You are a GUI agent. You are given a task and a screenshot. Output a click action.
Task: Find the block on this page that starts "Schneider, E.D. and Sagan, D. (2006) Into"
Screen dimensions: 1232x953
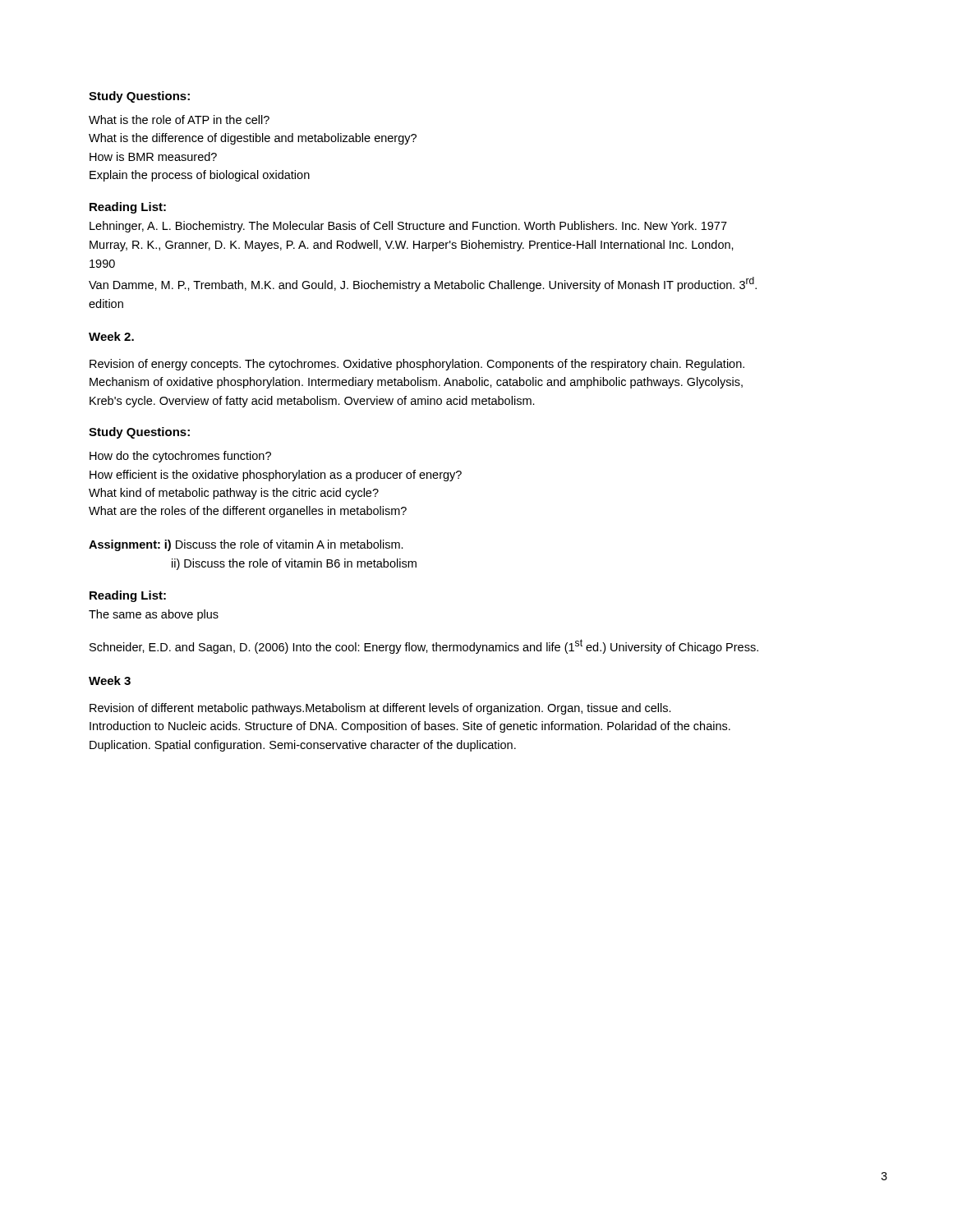point(424,645)
